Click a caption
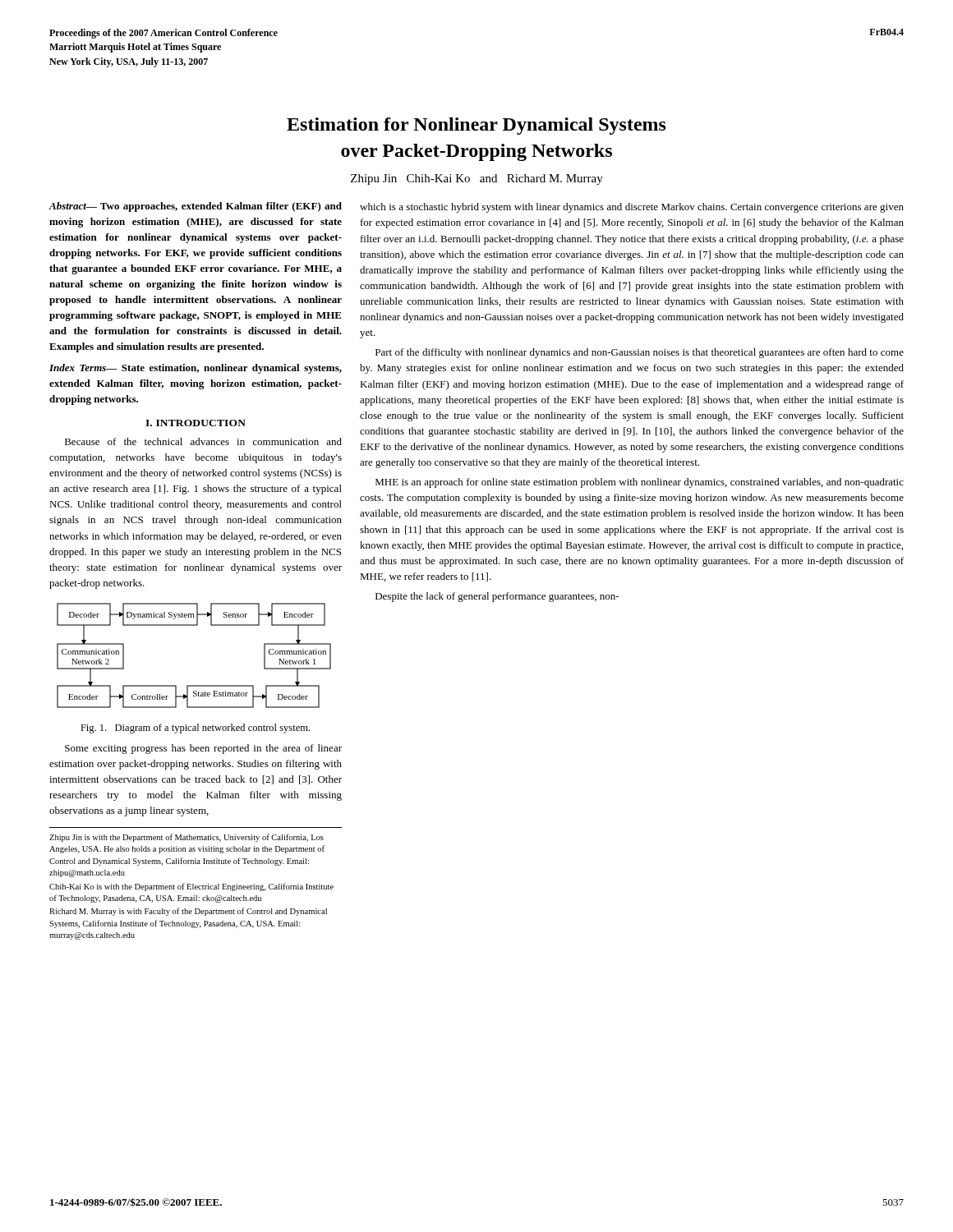953x1232 pixels. tap(196, 728)
